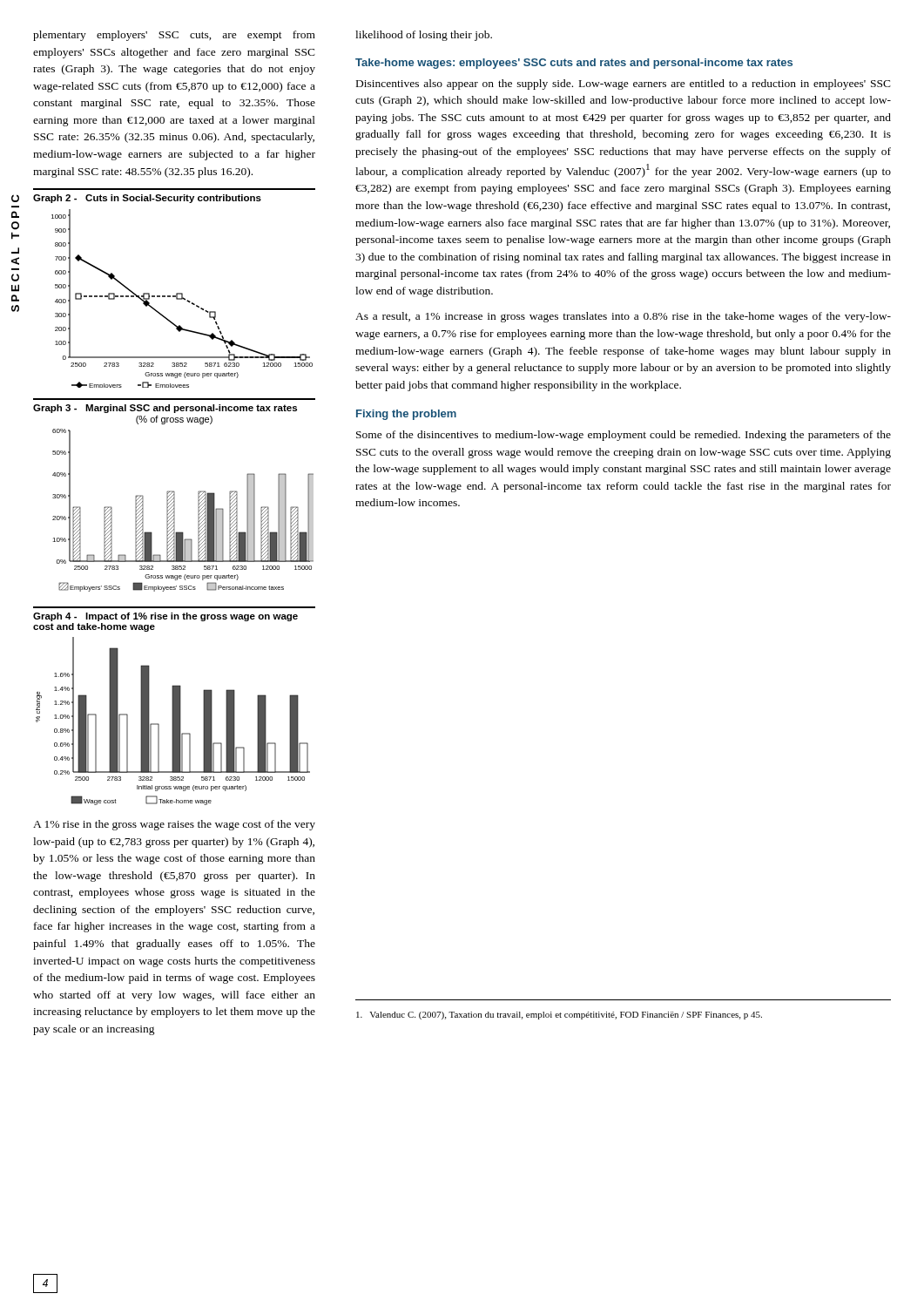Navigate to the element starting "Valenduc C. (2007),"
This screenshot has width=924, height=1307.
(x=559, y=1014)
